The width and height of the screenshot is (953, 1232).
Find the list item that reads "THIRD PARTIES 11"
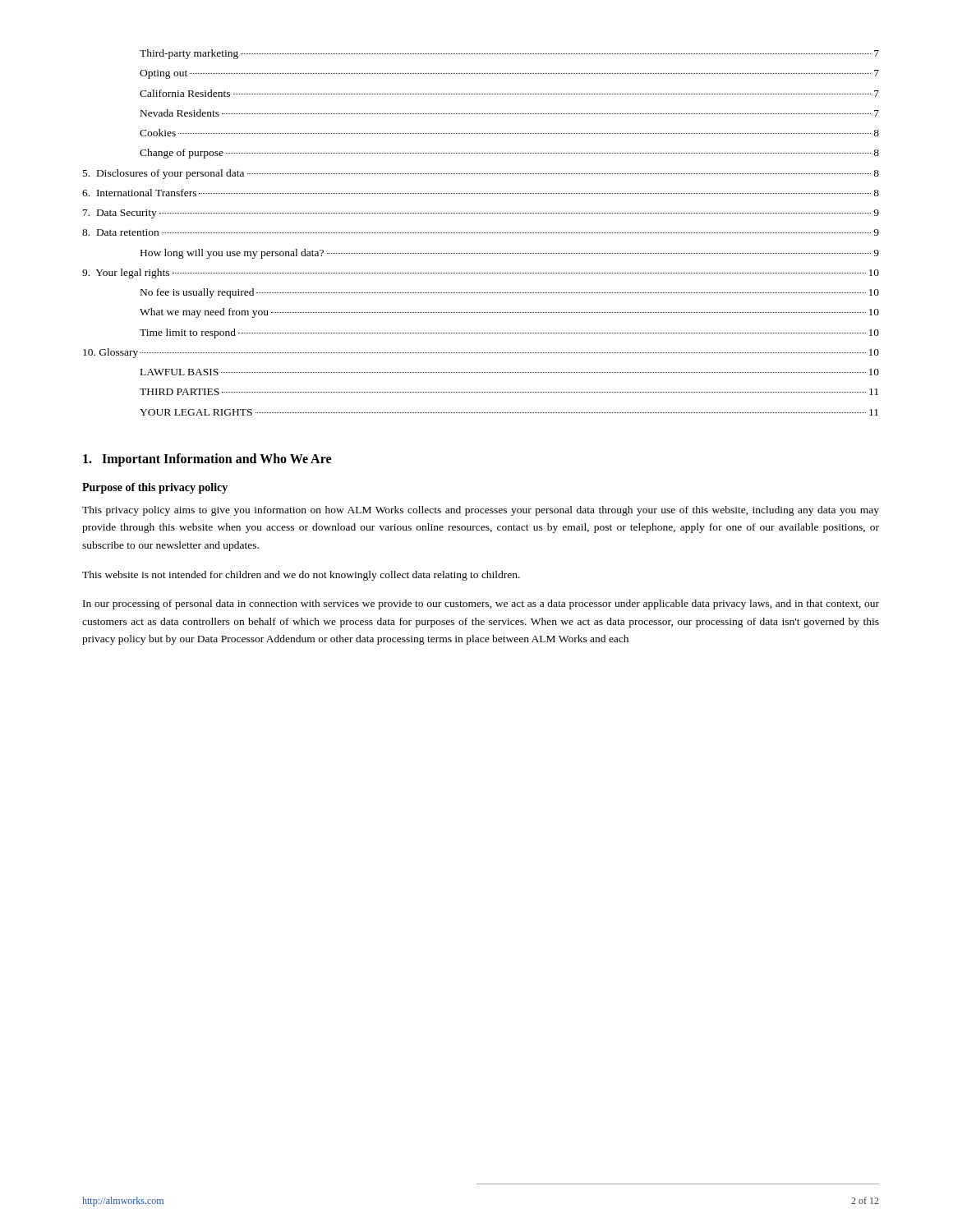[509, 392]
